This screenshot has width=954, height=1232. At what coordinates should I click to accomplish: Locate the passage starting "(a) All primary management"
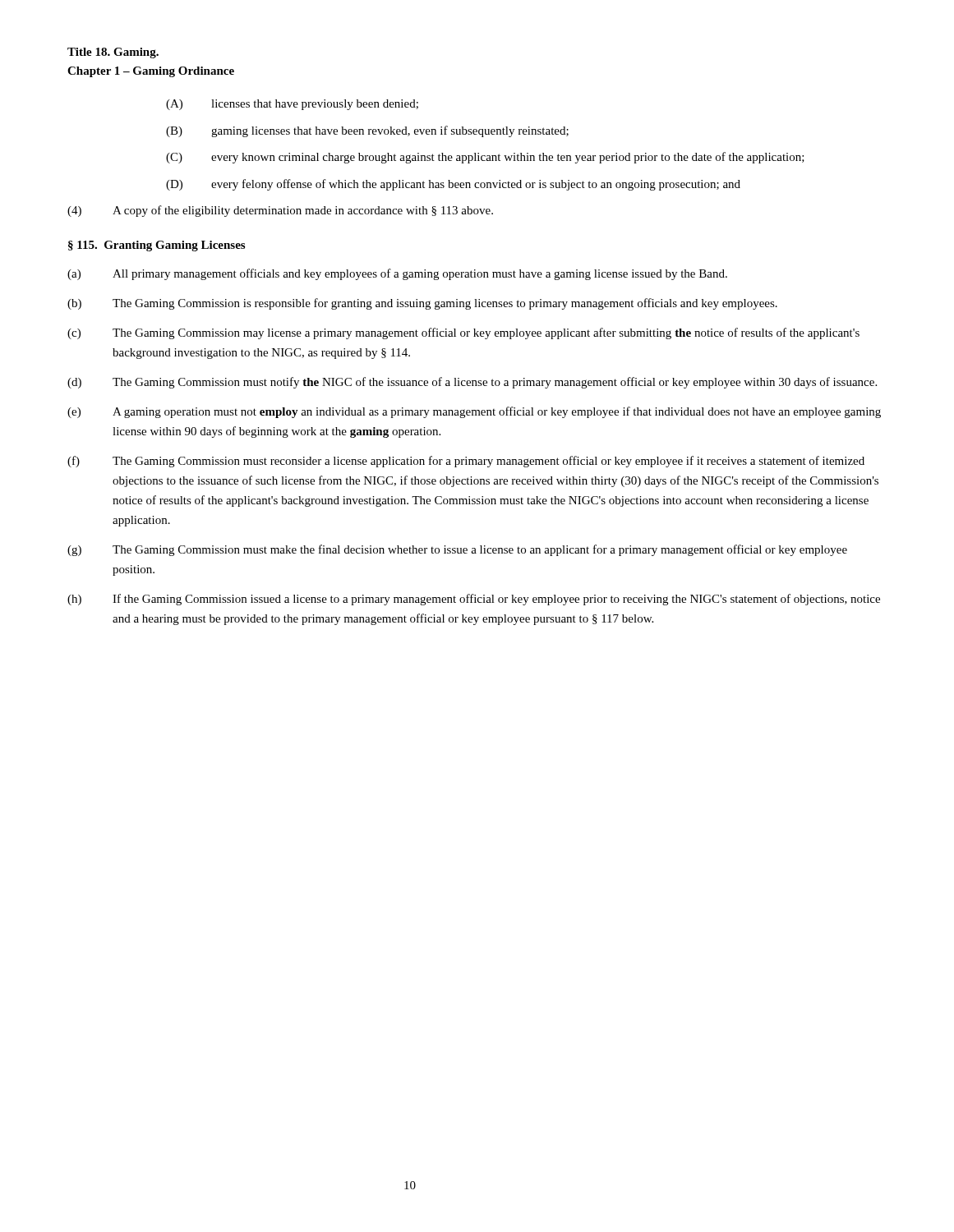477,273
